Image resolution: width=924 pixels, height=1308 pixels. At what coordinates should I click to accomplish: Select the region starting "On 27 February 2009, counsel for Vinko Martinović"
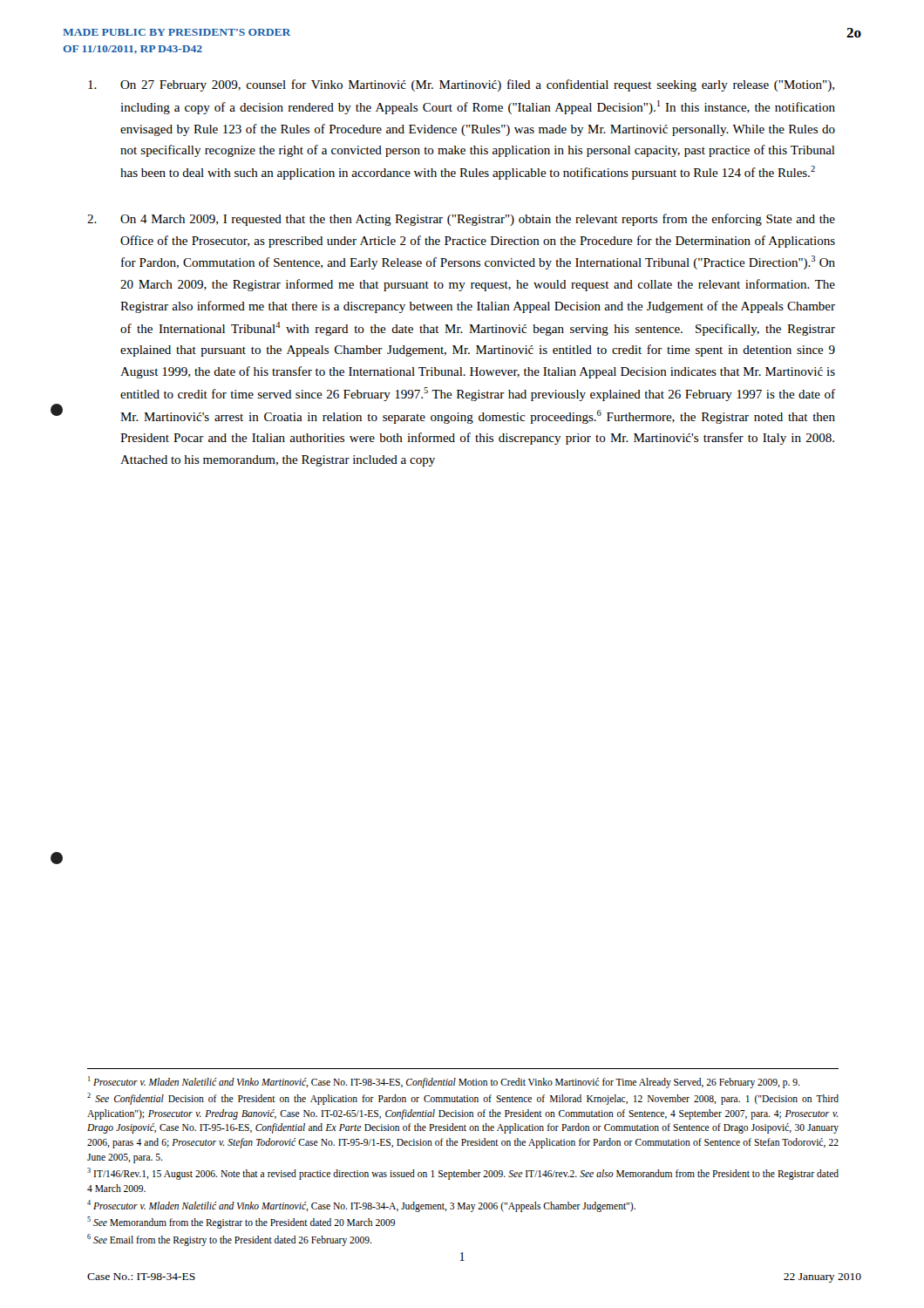461,129
